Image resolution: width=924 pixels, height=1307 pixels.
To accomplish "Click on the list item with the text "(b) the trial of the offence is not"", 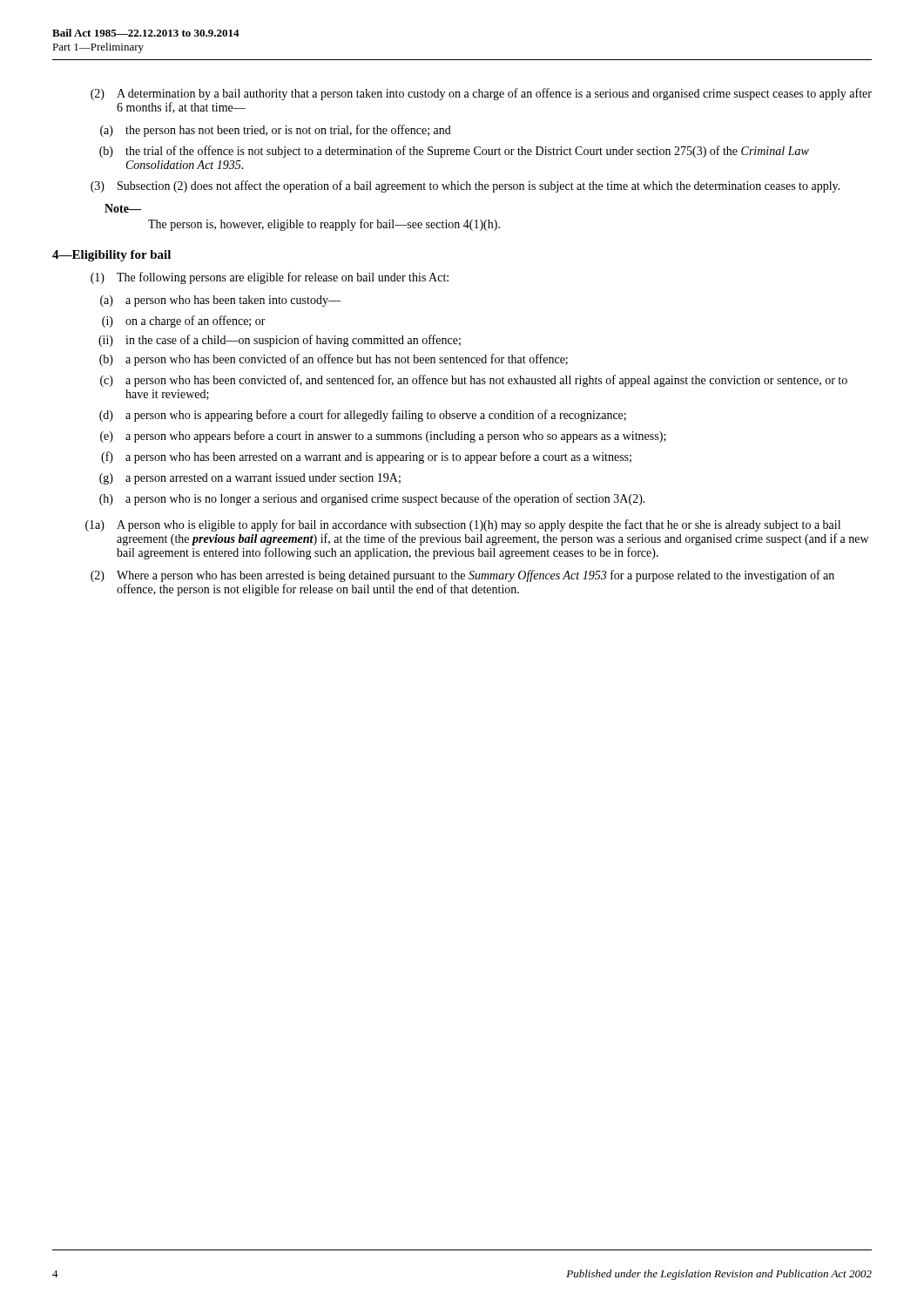I will 475,159.
